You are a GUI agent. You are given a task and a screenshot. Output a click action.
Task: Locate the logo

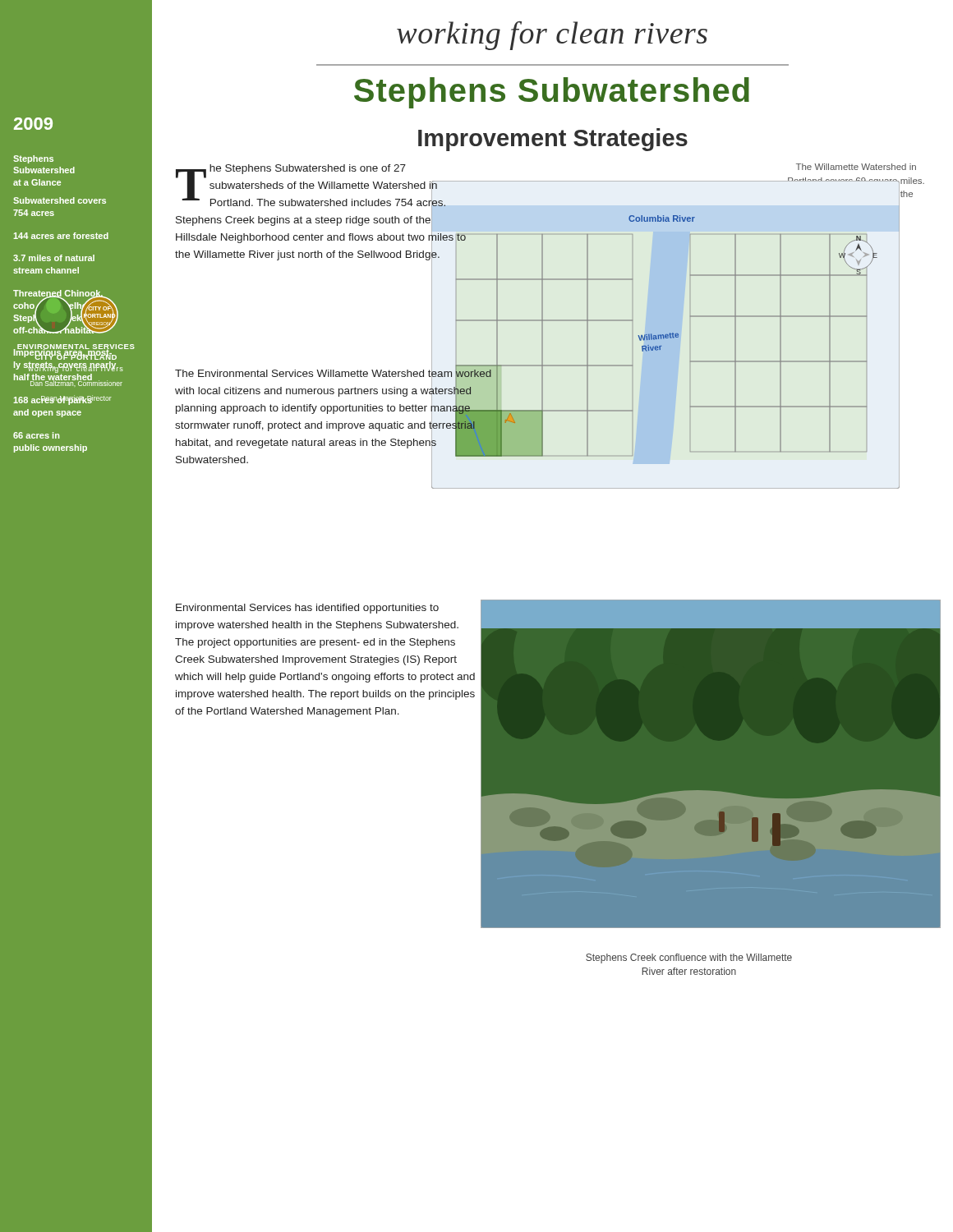click(76, 347)
